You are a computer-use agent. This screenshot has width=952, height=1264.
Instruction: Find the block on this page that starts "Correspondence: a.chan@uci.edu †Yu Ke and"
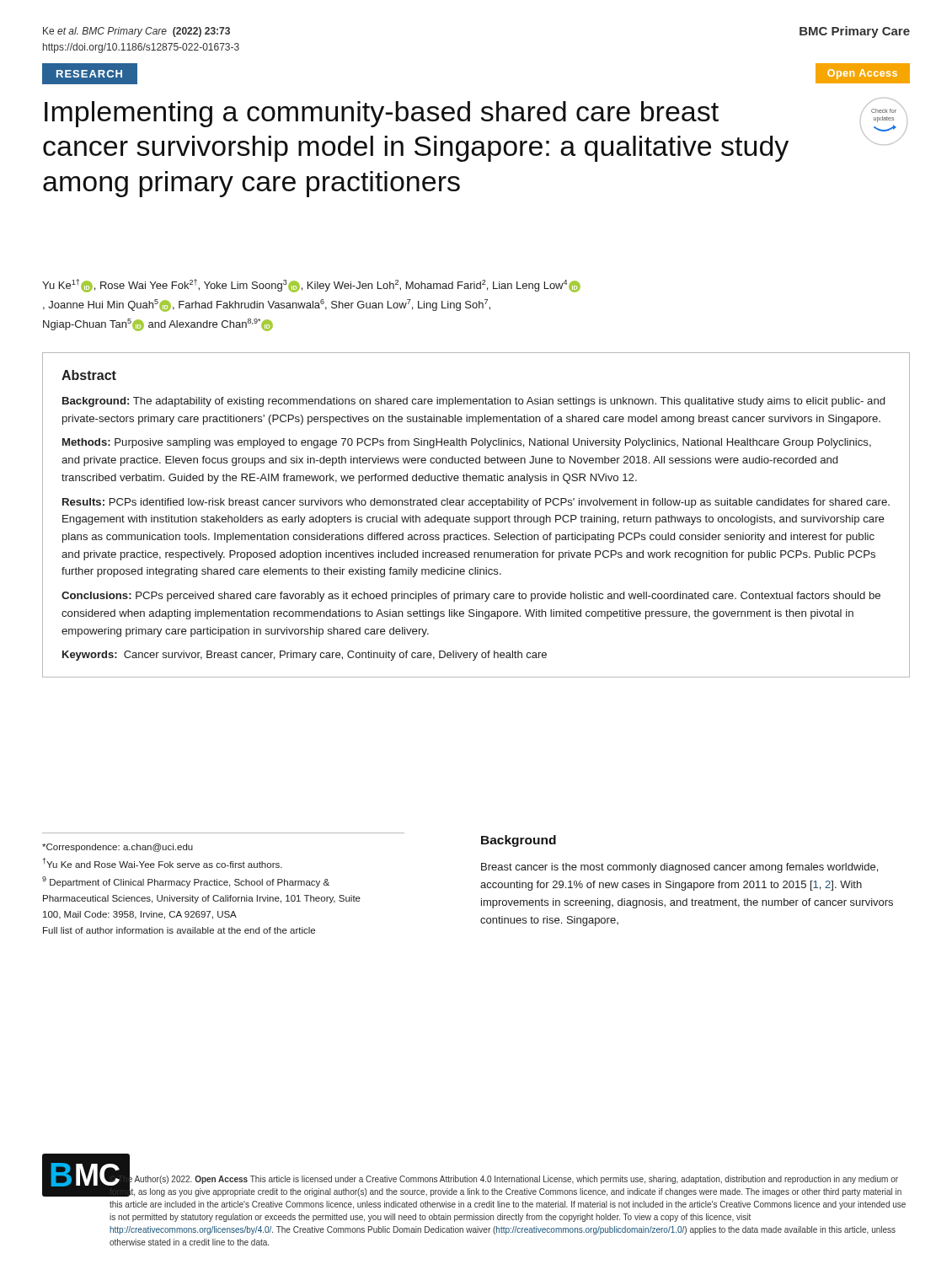[x=201, y=888]
